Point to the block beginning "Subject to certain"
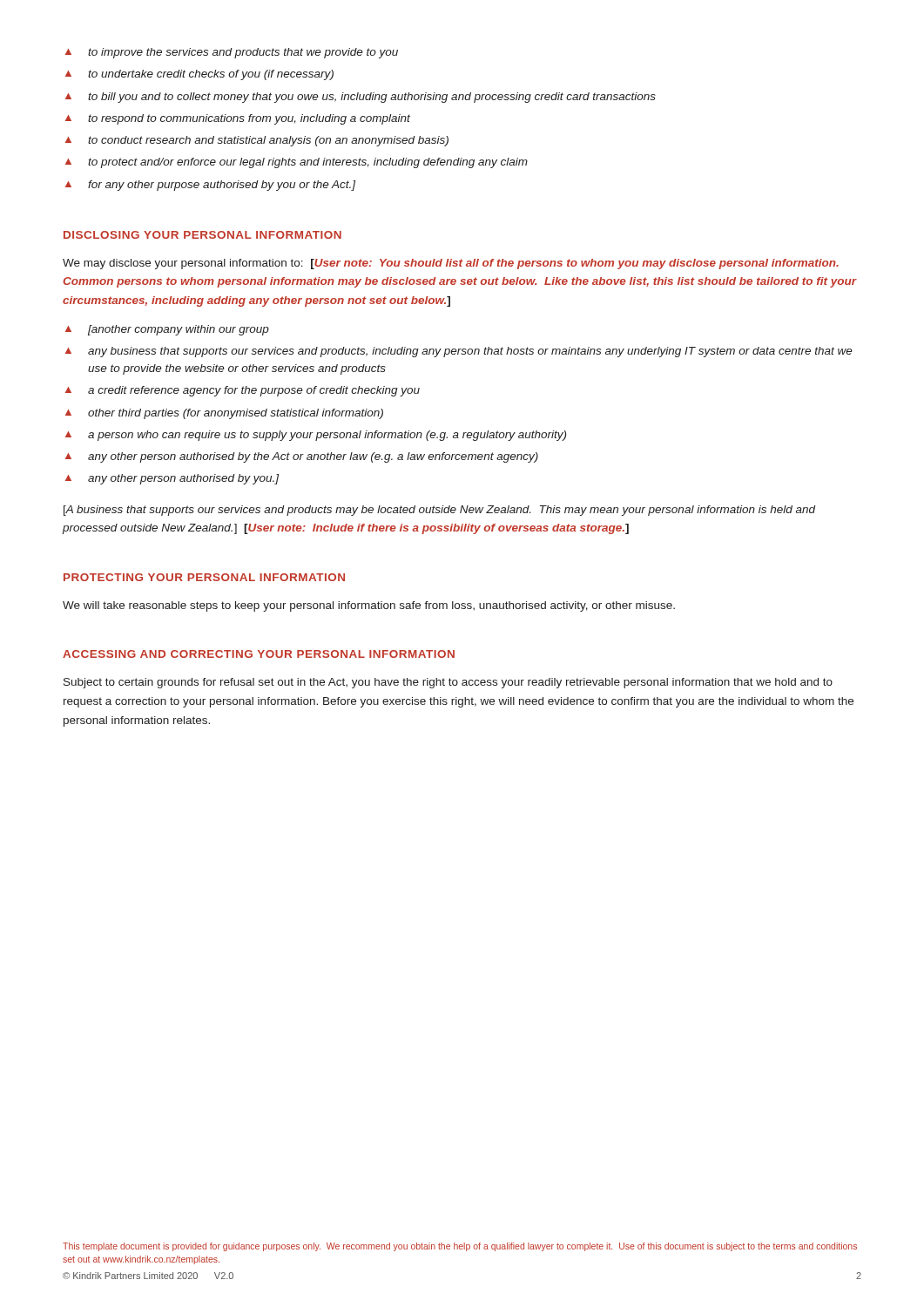Viewport: 924px width, 1307px height. pyautogui.click(x=458, y=701)
